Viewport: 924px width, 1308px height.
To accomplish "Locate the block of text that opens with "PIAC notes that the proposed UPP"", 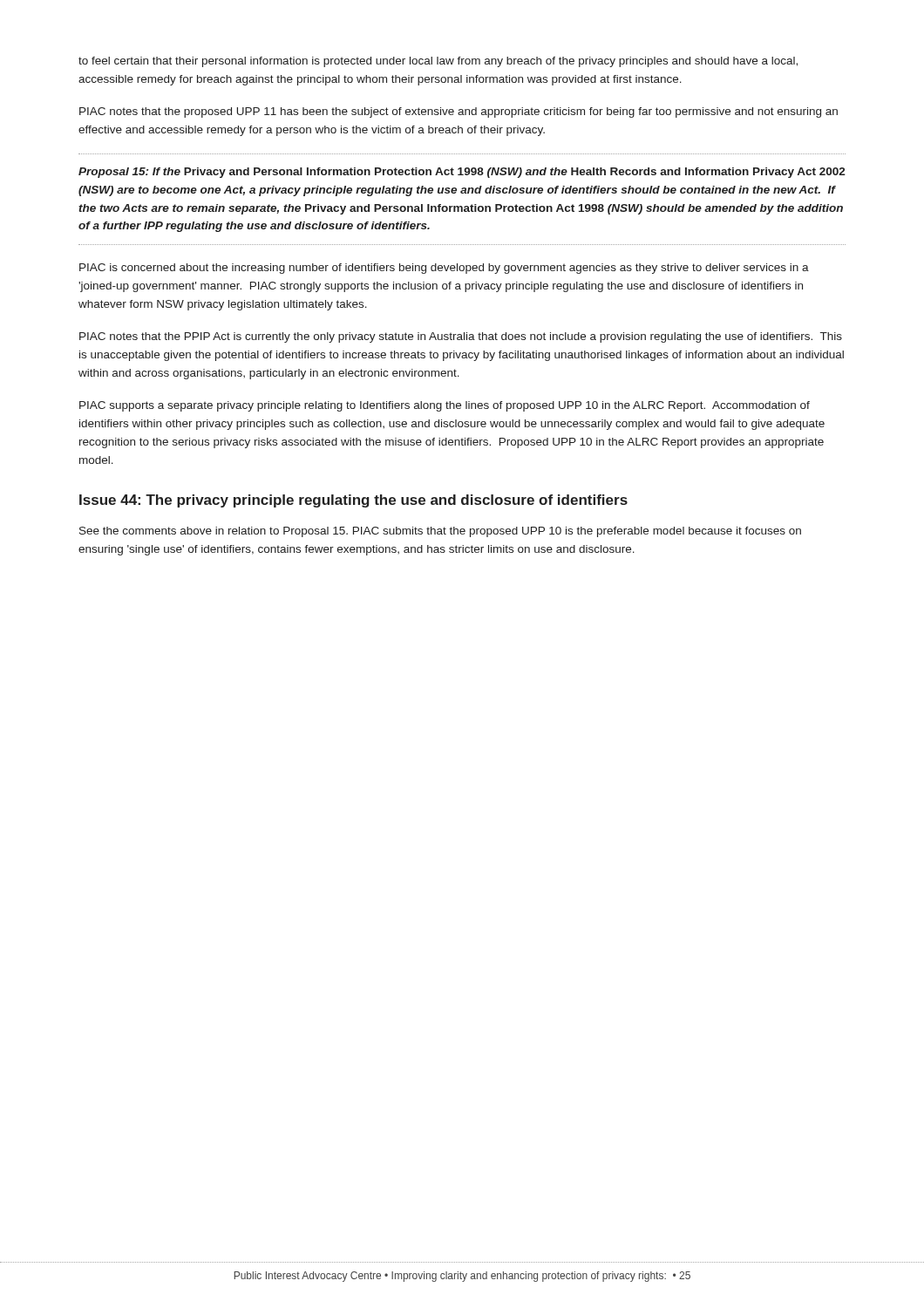I will tap(458, 120).
